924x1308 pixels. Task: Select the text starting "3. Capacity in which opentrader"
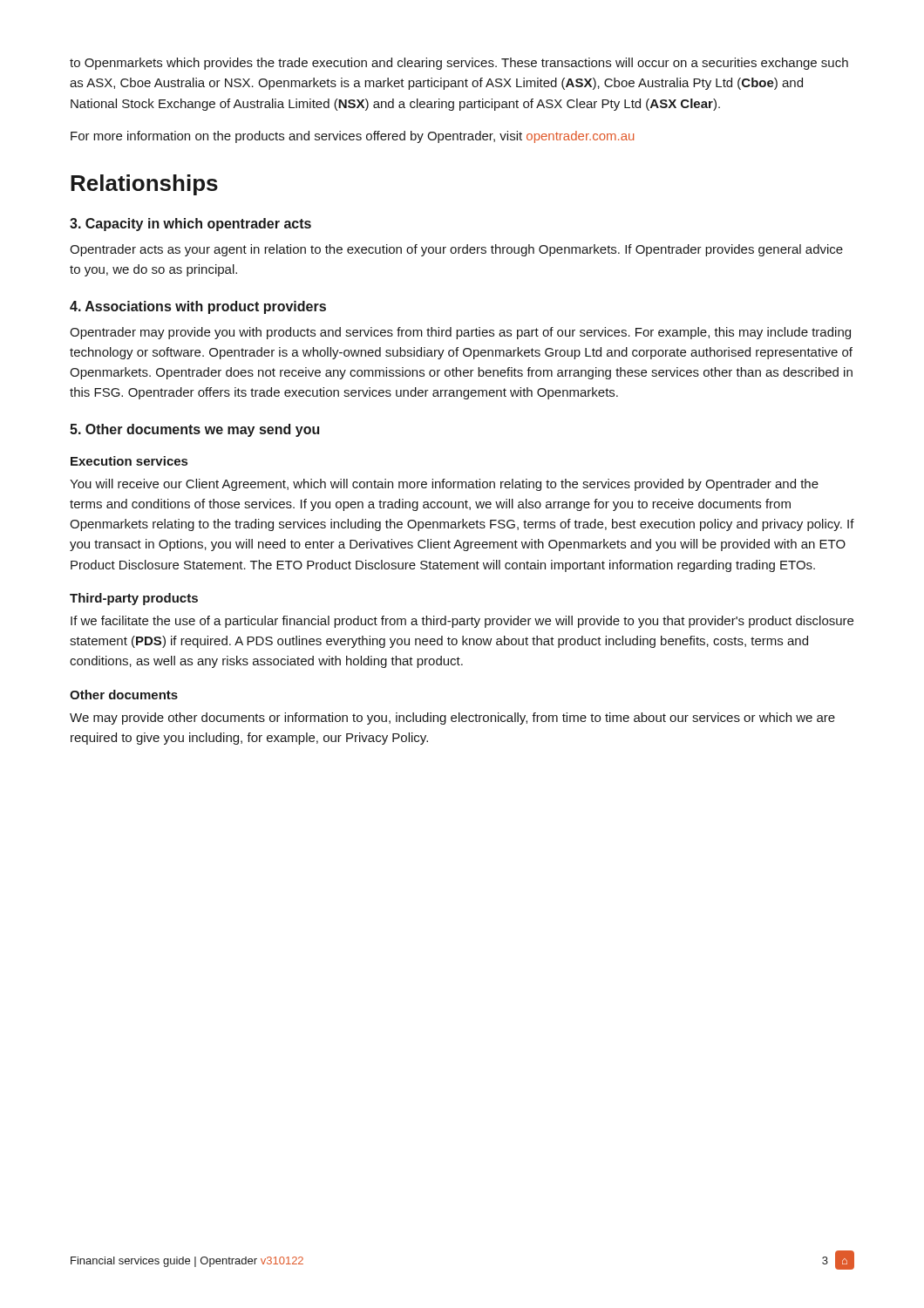pos(191,224)
